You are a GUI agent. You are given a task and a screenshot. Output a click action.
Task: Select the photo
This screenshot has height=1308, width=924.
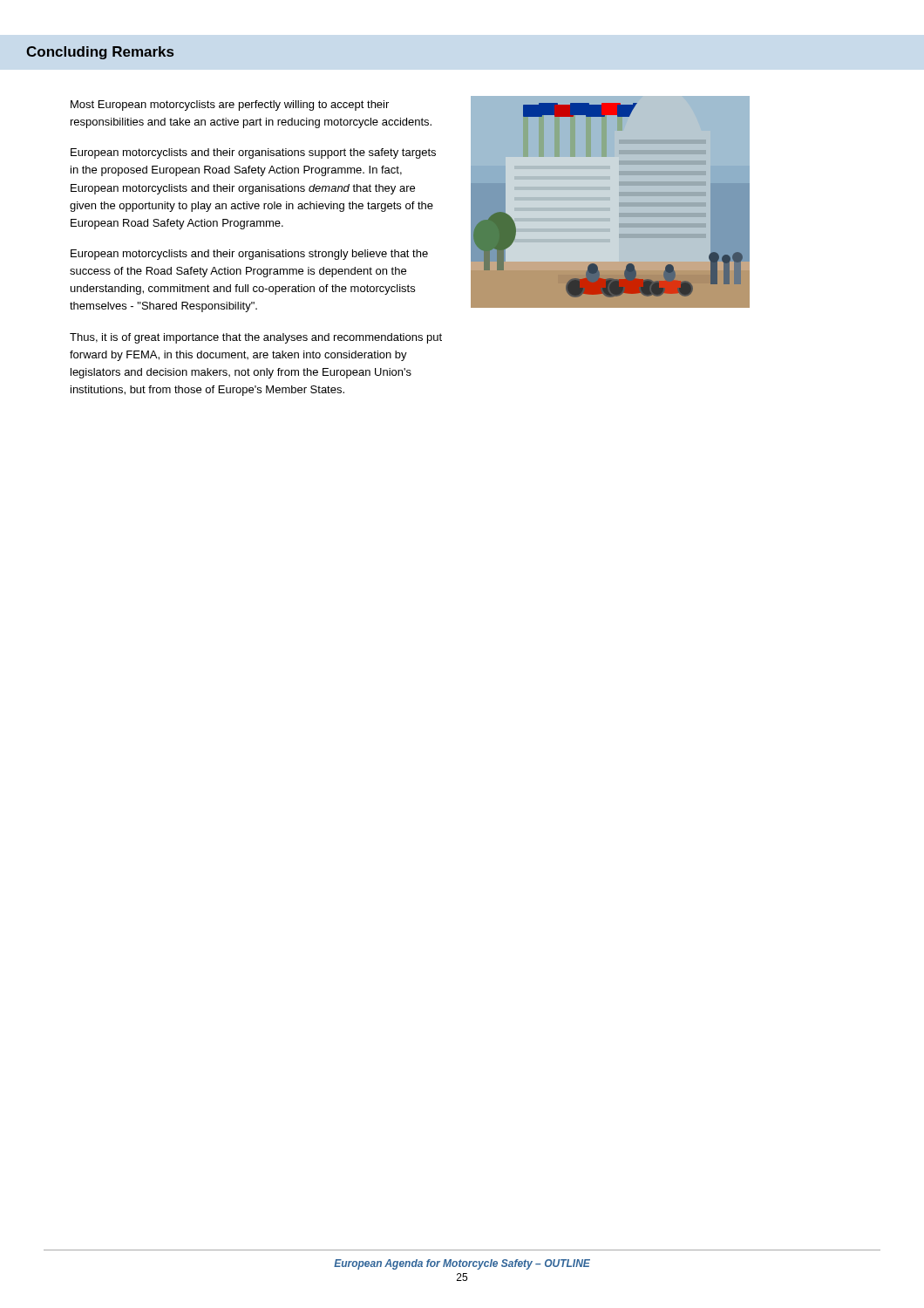pos(610,202)
